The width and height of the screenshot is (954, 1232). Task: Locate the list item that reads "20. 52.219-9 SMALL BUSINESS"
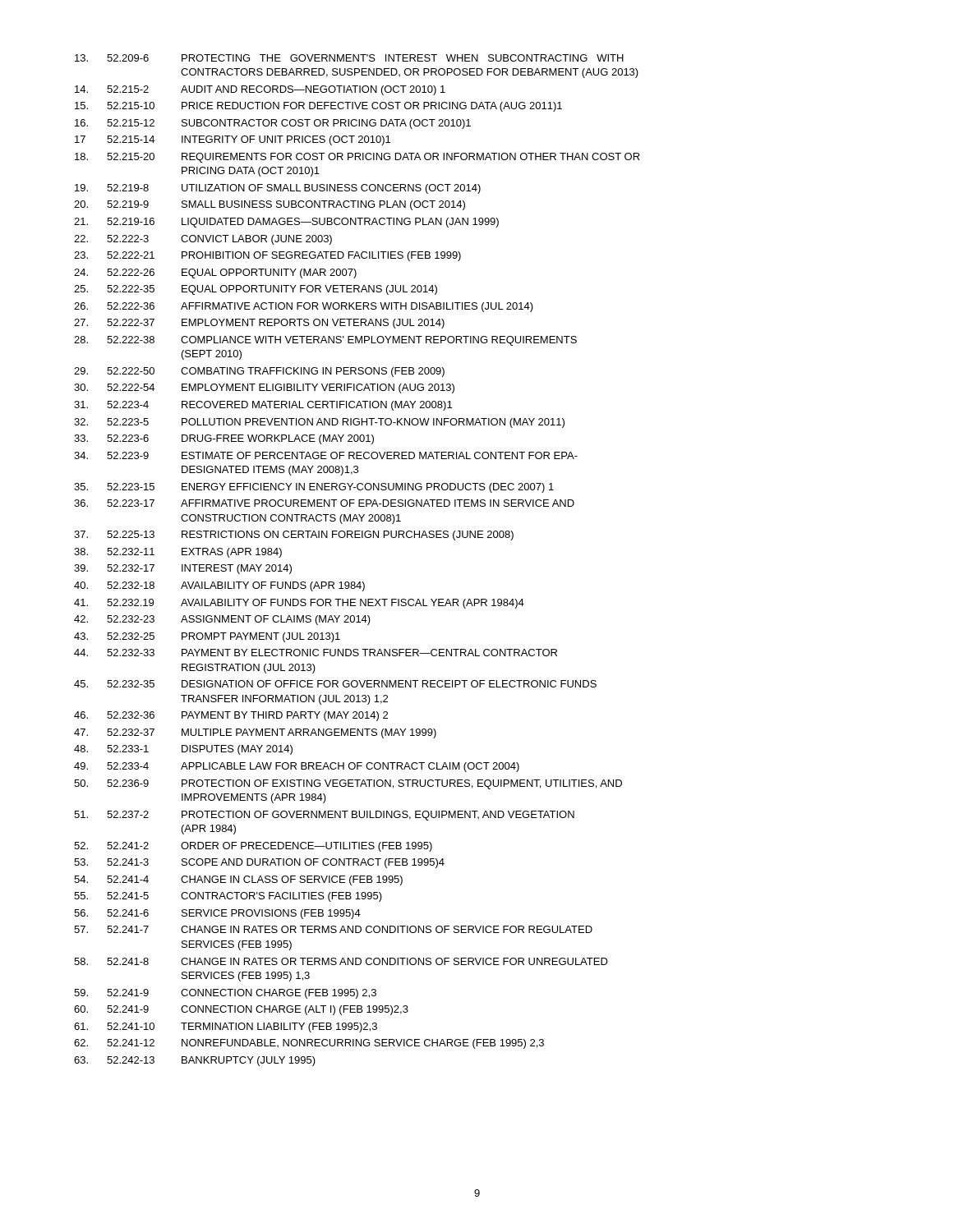point(270,205)
